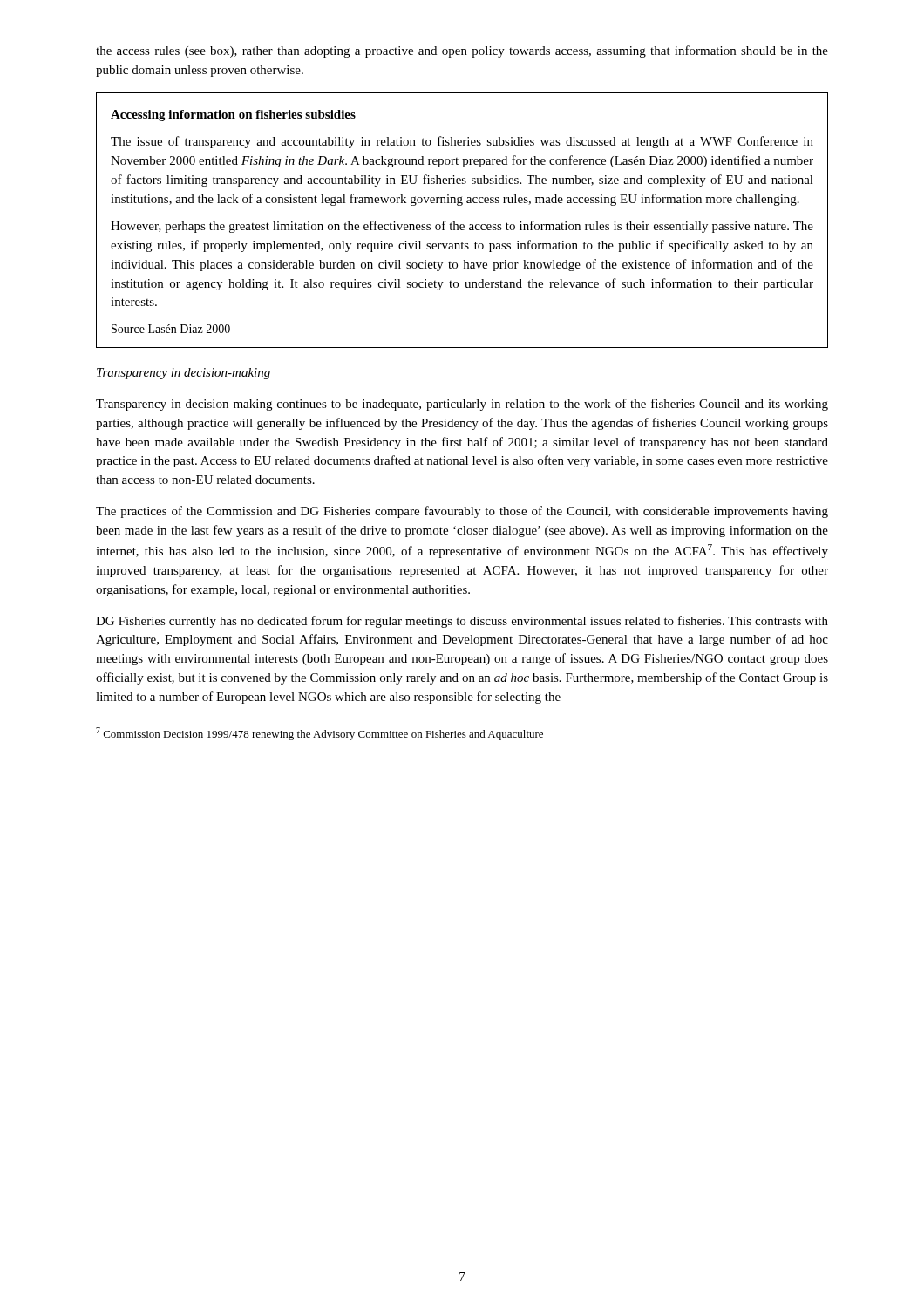Point to the block starting "The practices of the"

(x=462, y=550)
